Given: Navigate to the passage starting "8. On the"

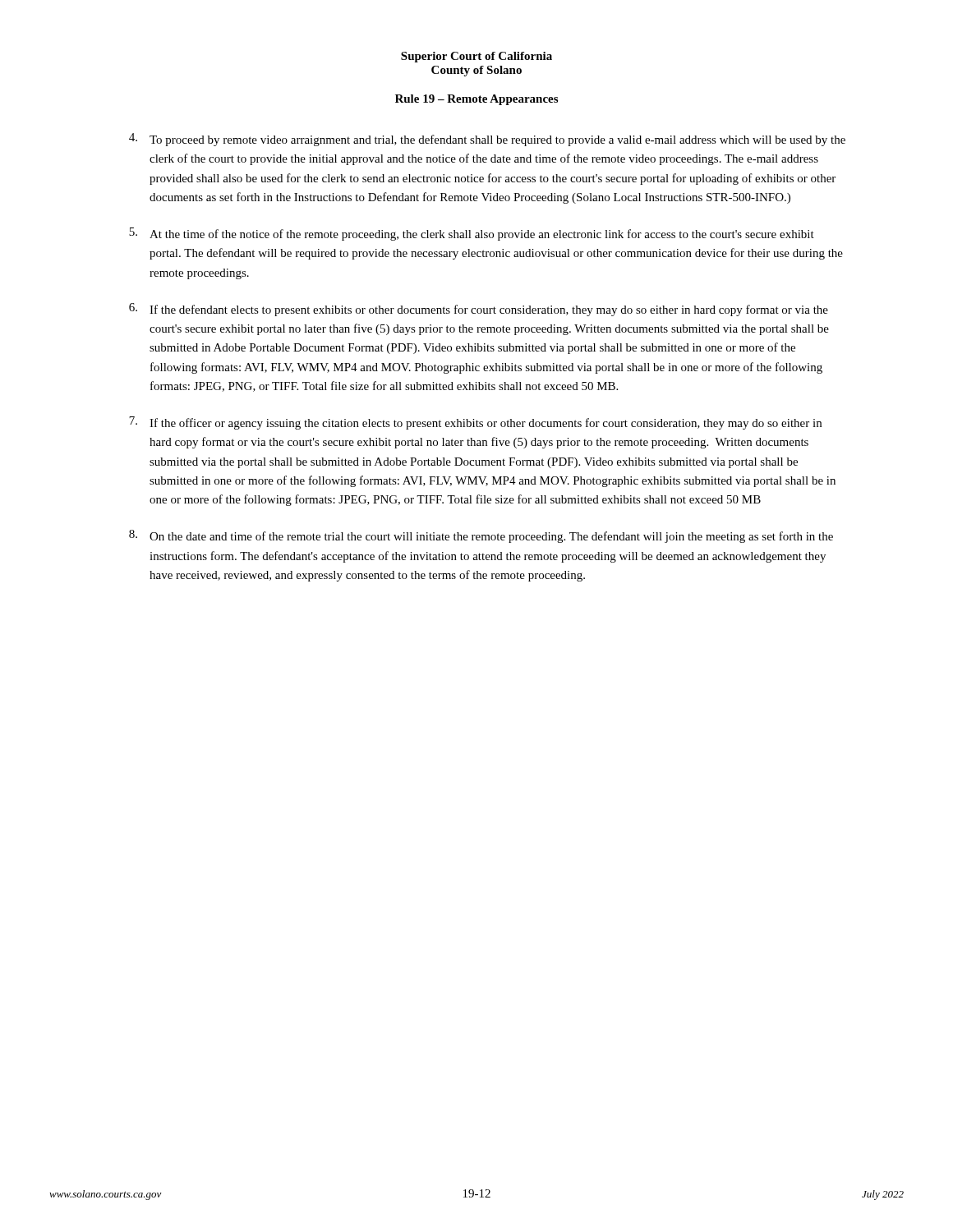Looking at the screenshot, I should (x=476, y=556).
